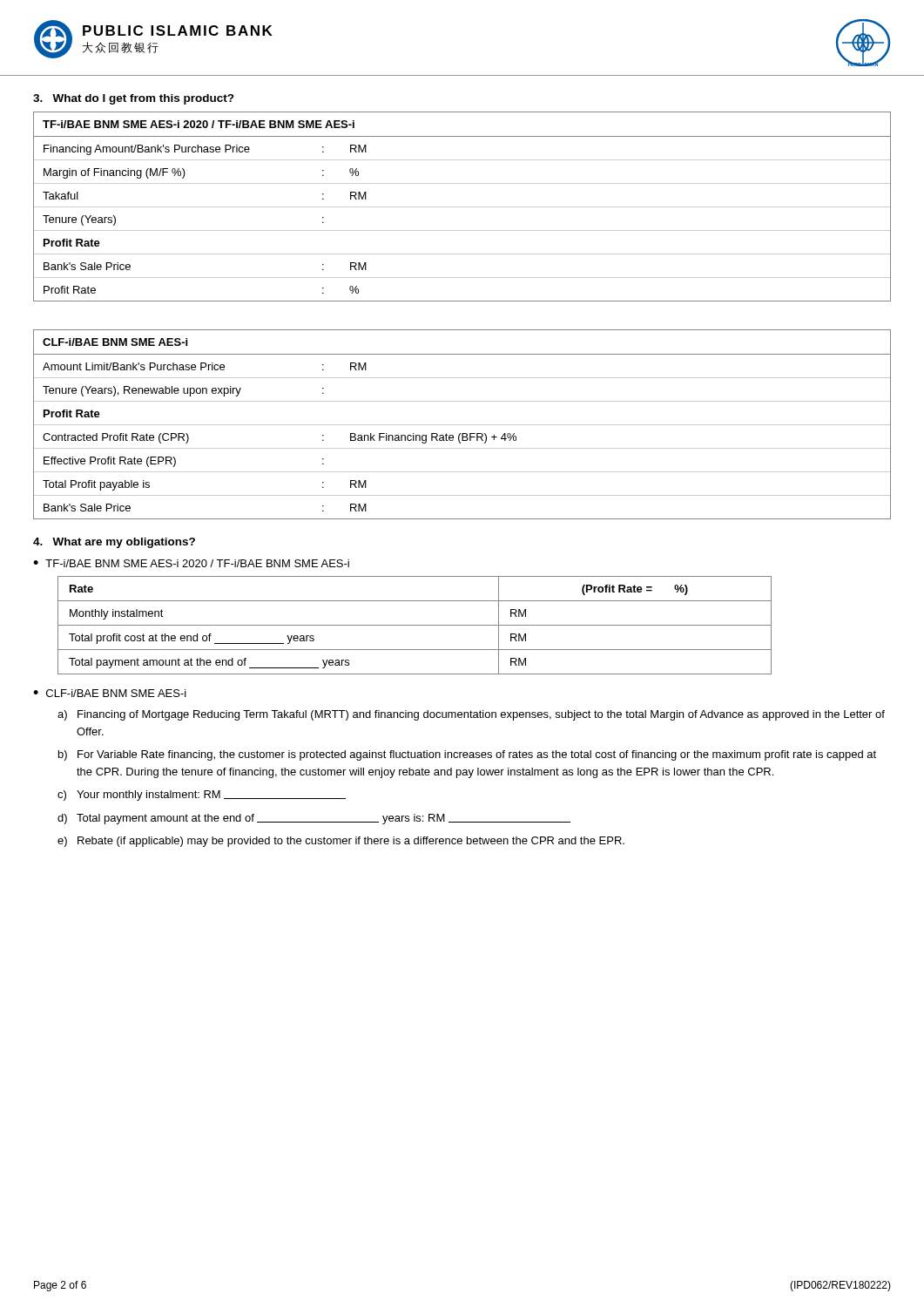Navigate to the region starting "a) Financing of Mortgage Reducing"
Image resolution: width=924 pixels, height=1307 pixels.
(474, 723)
